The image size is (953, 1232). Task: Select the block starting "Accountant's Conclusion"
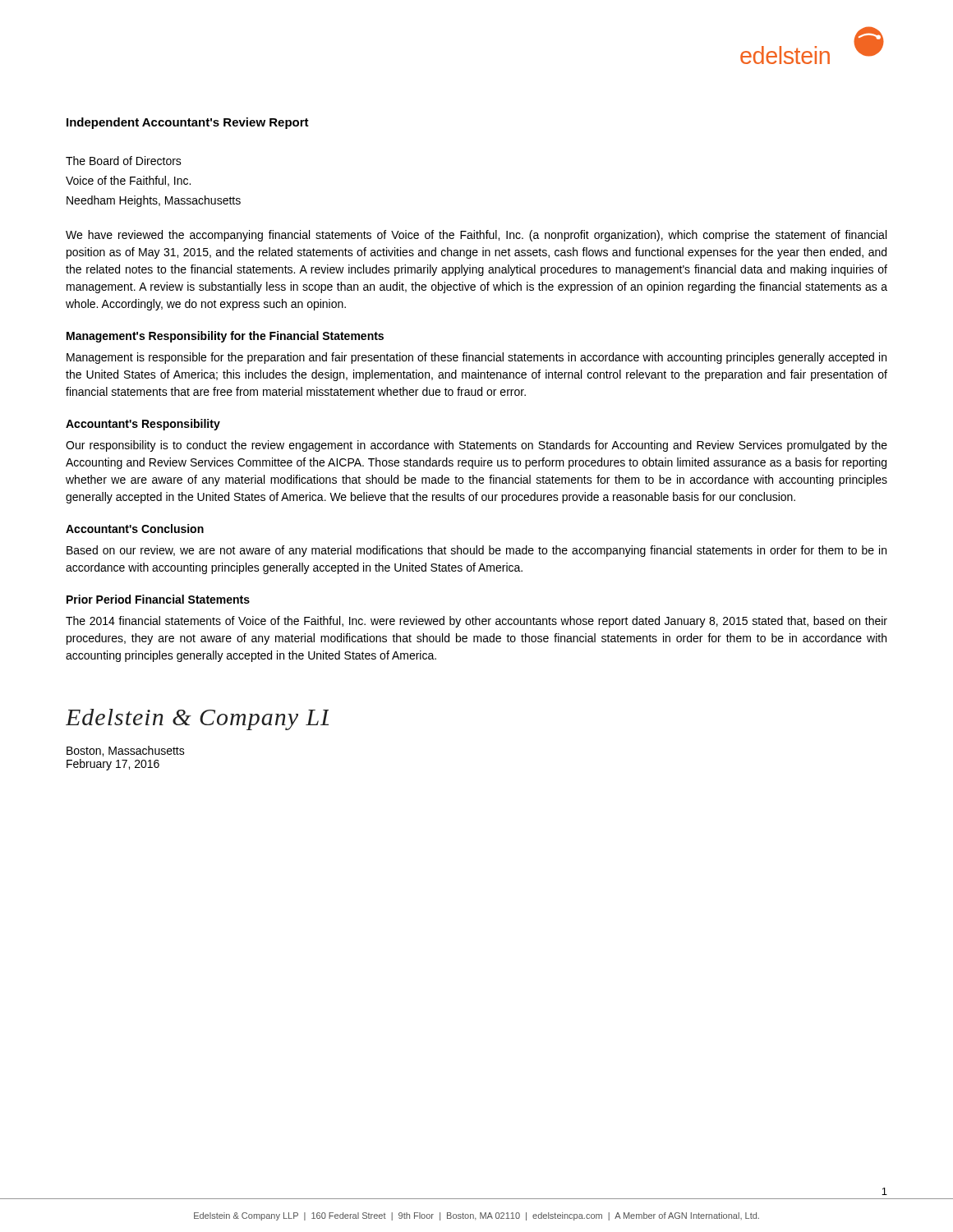coord(135,529)
